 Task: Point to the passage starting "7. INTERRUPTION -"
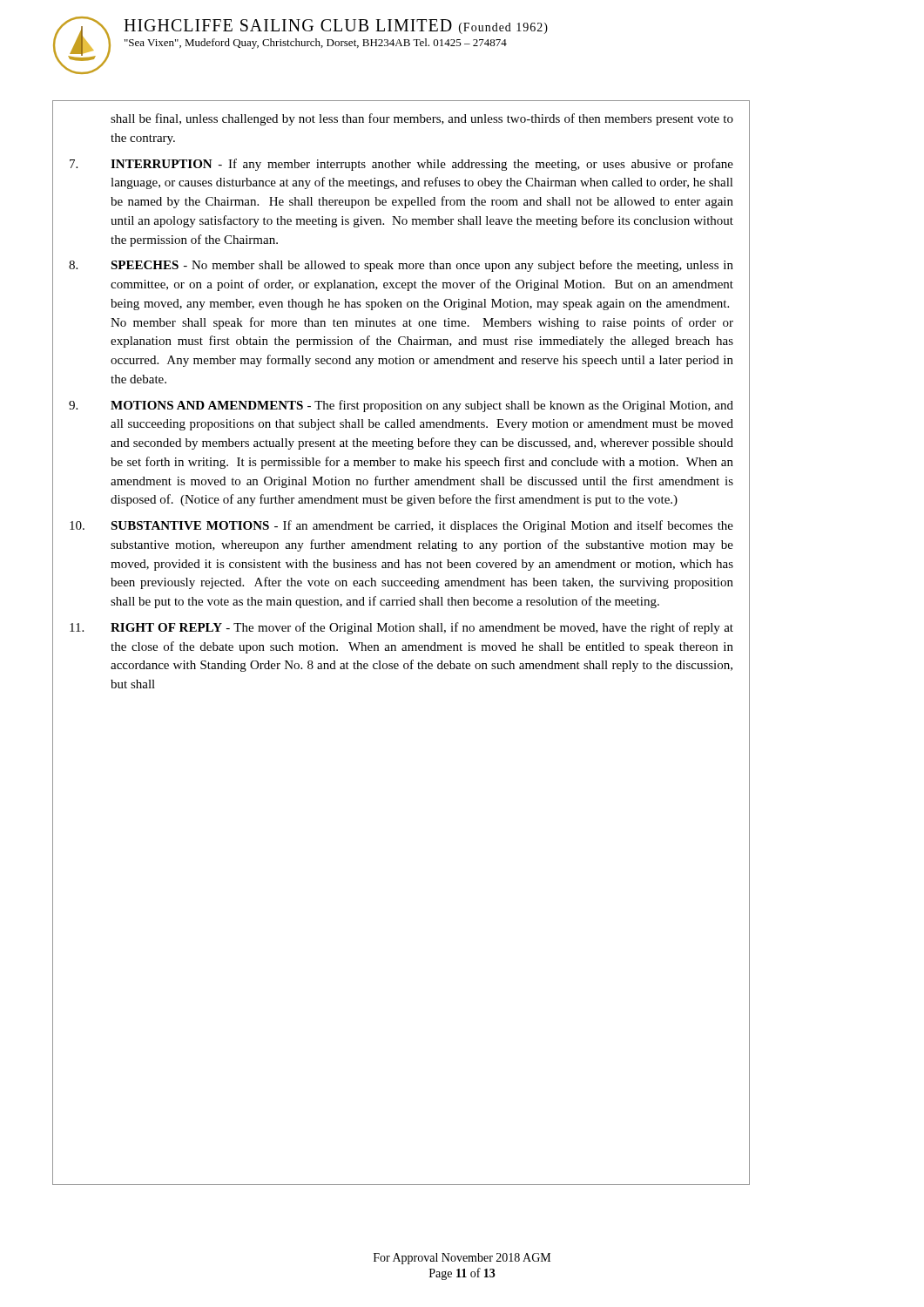(401, 202)
